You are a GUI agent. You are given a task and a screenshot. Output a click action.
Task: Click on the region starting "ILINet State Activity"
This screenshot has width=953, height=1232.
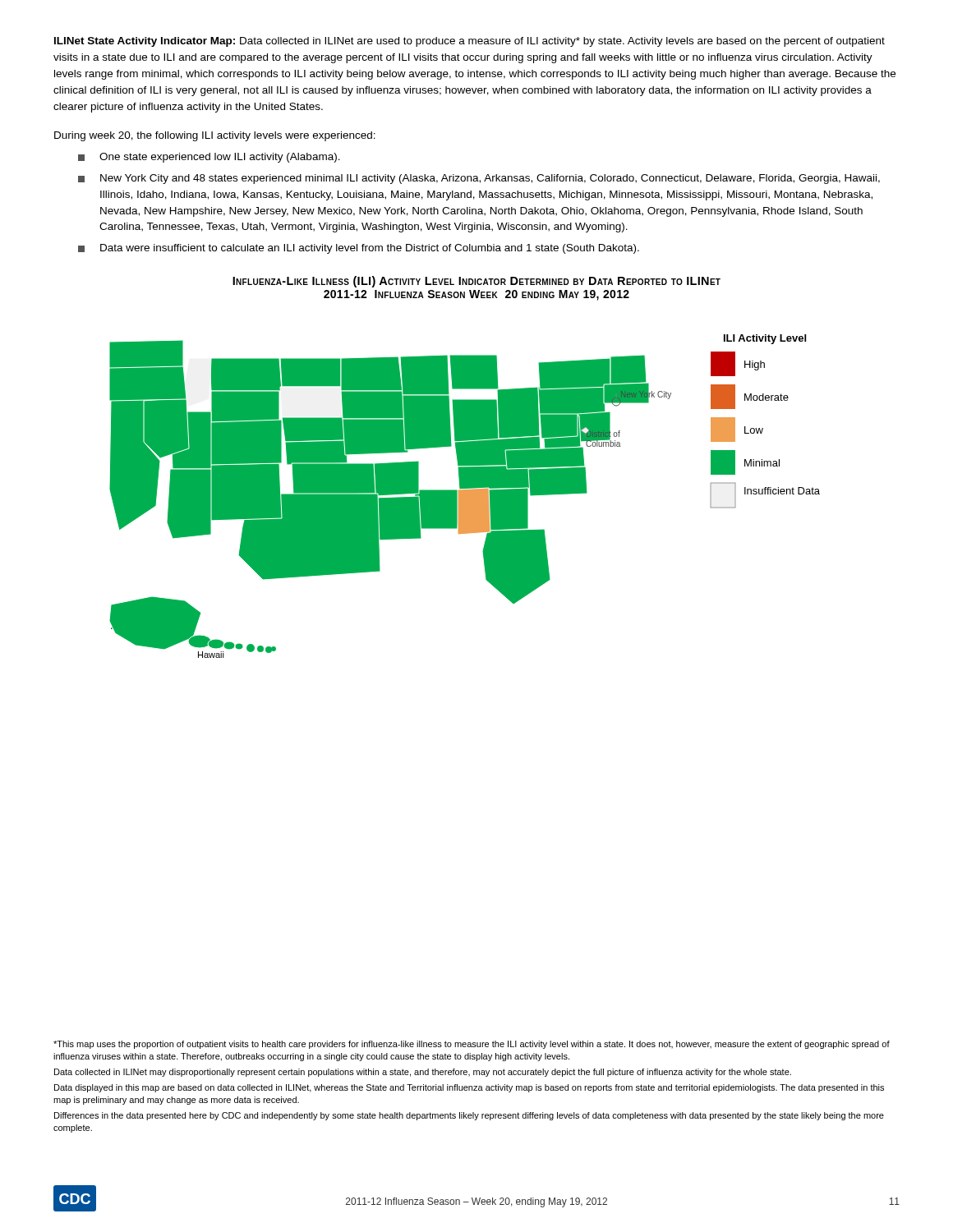click(475, 73)
